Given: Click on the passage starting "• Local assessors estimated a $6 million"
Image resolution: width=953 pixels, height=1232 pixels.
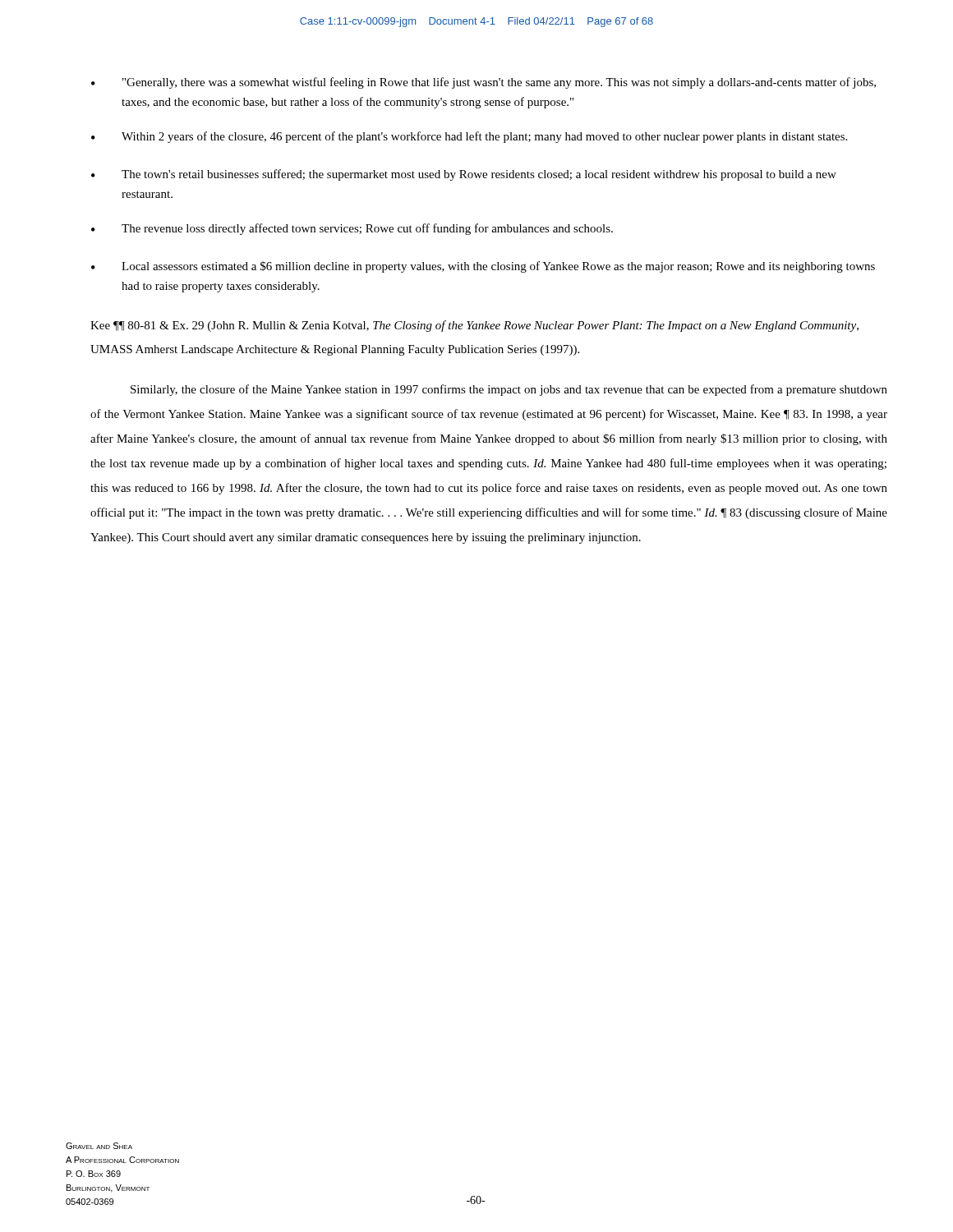Looking at the screenshot, I should pyautogui.click(x=489, y=276).
